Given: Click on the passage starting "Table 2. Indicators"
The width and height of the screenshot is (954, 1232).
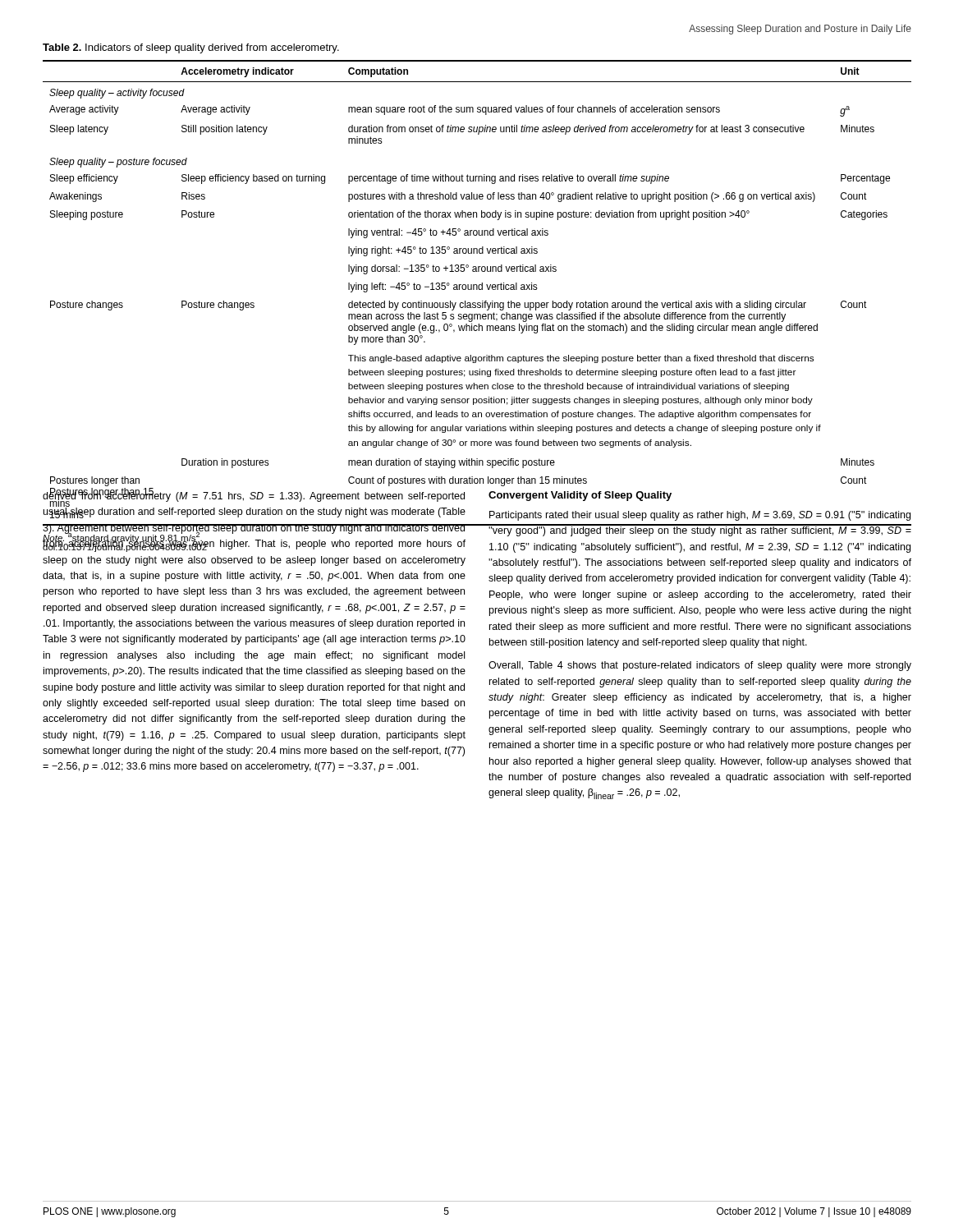Looking at the screenshot, I should pyautogui.click(x=191, y=47).
